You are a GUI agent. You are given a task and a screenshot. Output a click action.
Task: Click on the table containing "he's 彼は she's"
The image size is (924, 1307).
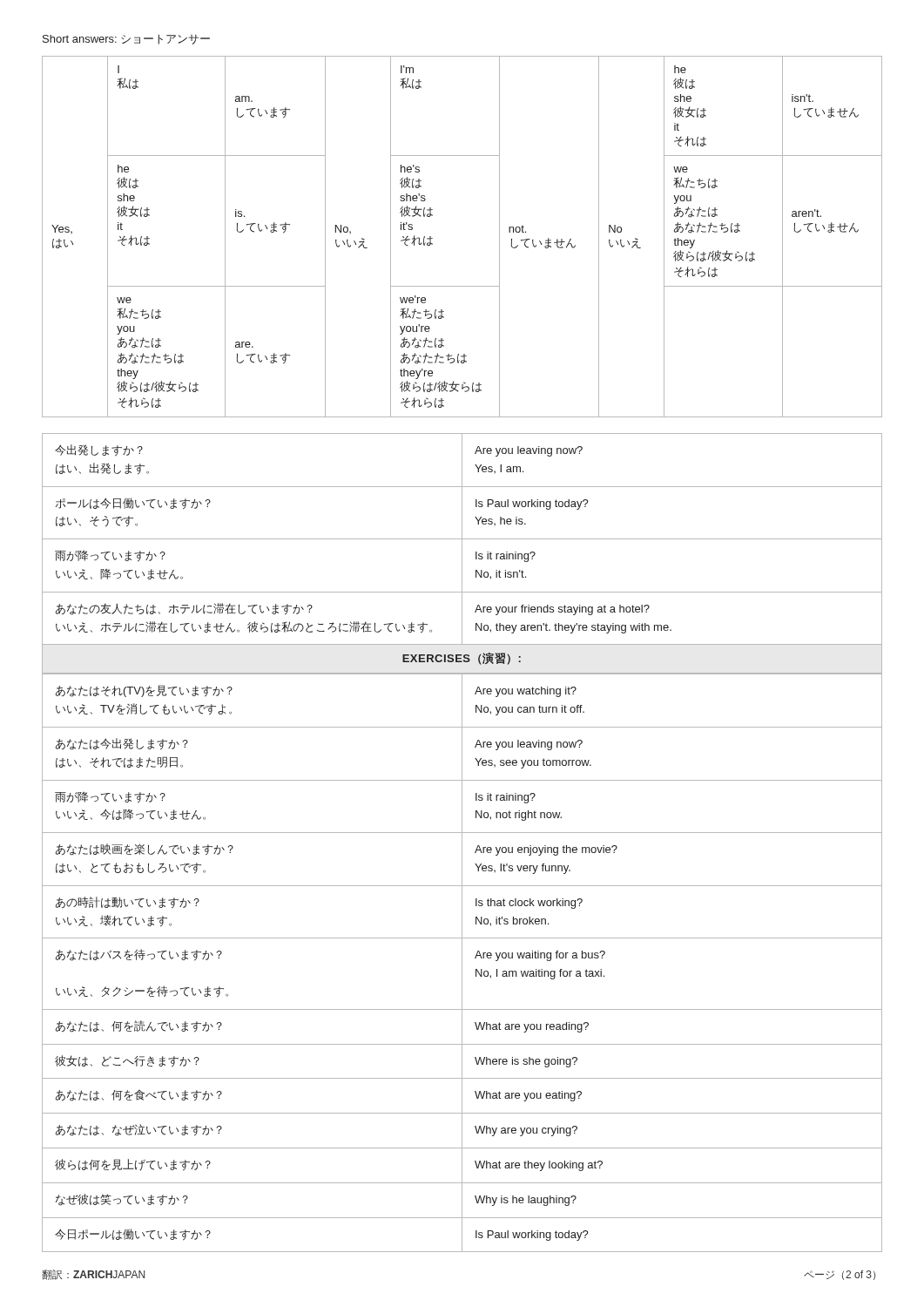462,237
